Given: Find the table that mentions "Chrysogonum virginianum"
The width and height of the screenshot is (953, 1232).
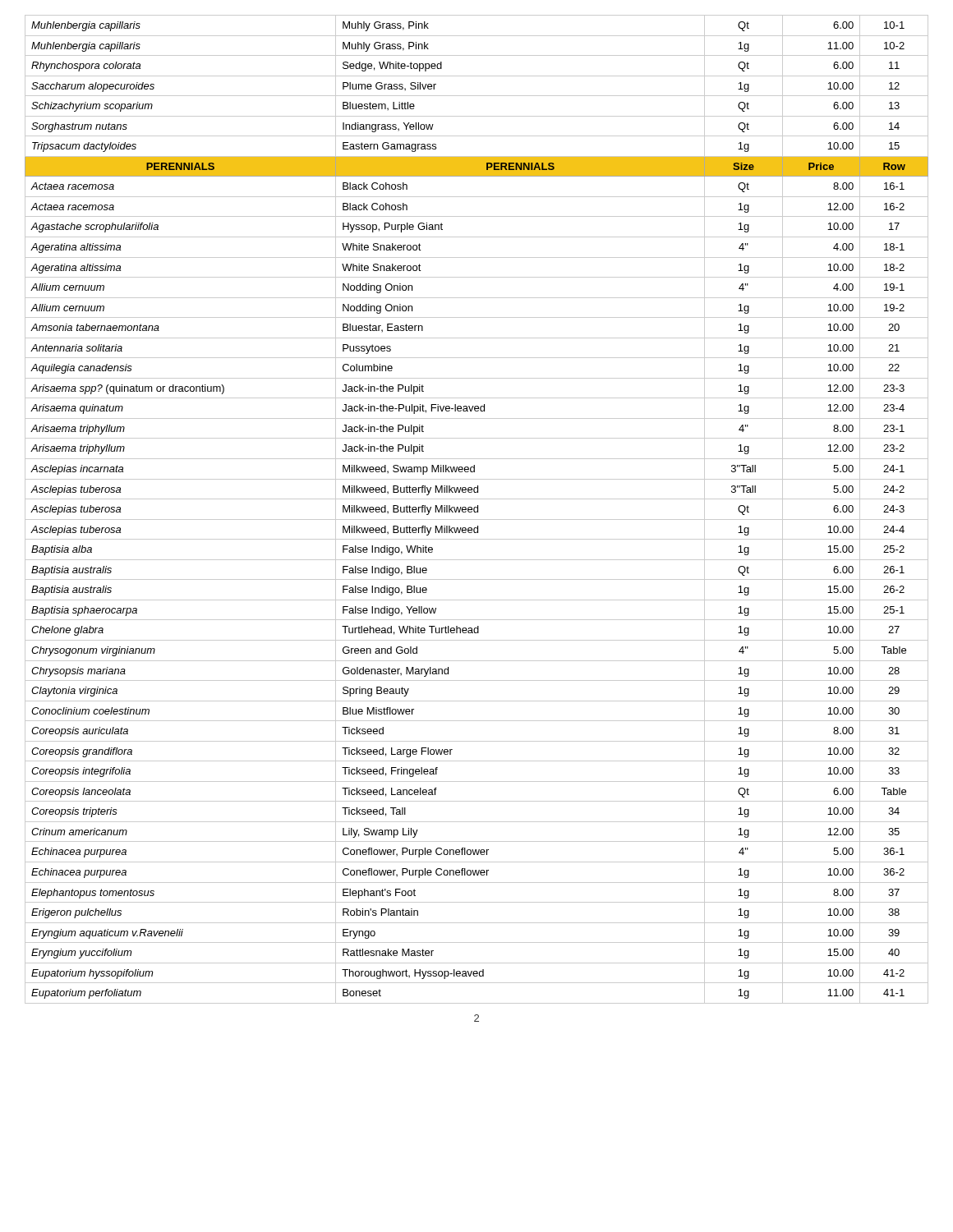Looking at the screenshot, I should pyautogui.click(x=476, y=509).
